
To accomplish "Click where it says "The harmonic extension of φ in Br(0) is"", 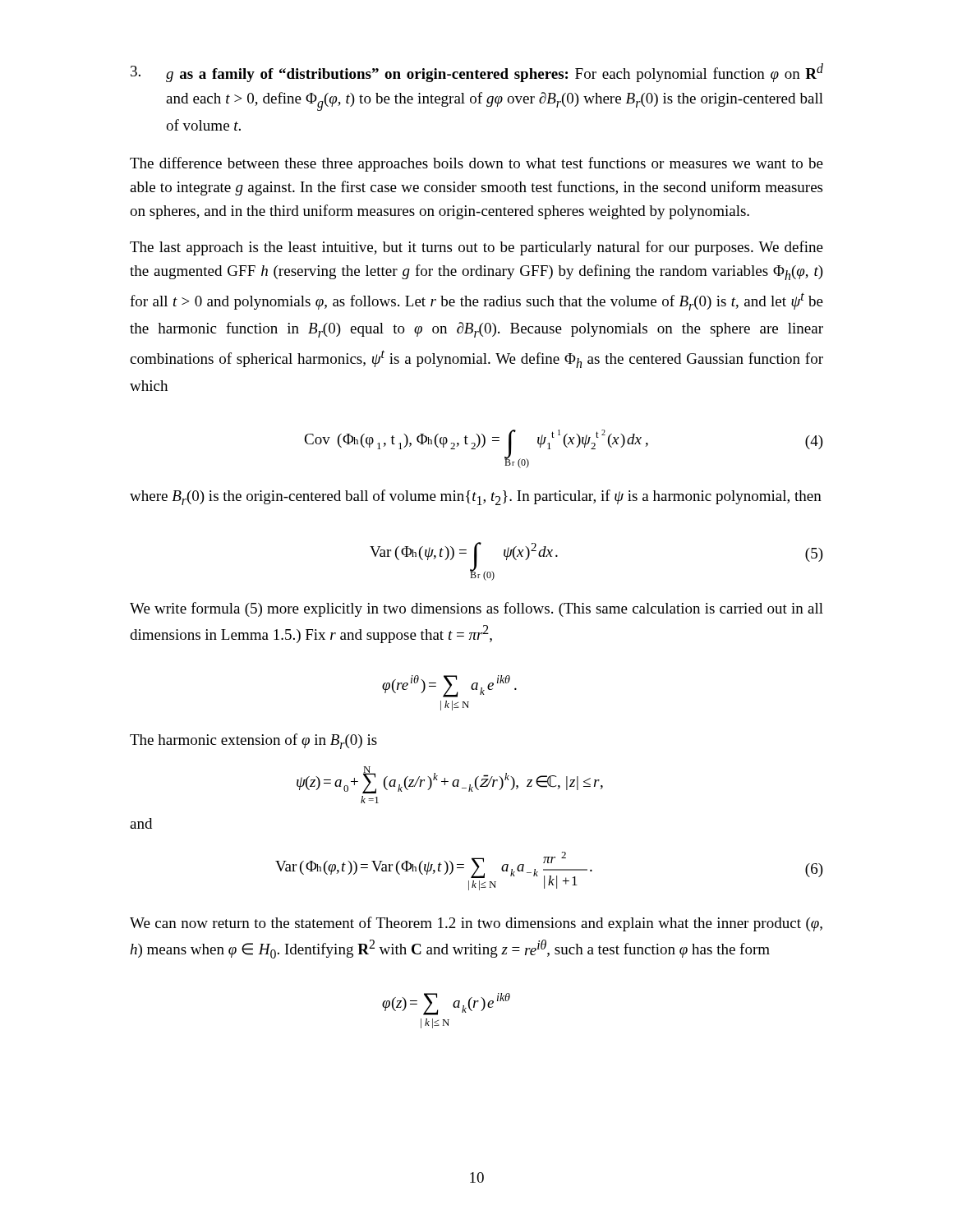I will [x=253, y=741].
